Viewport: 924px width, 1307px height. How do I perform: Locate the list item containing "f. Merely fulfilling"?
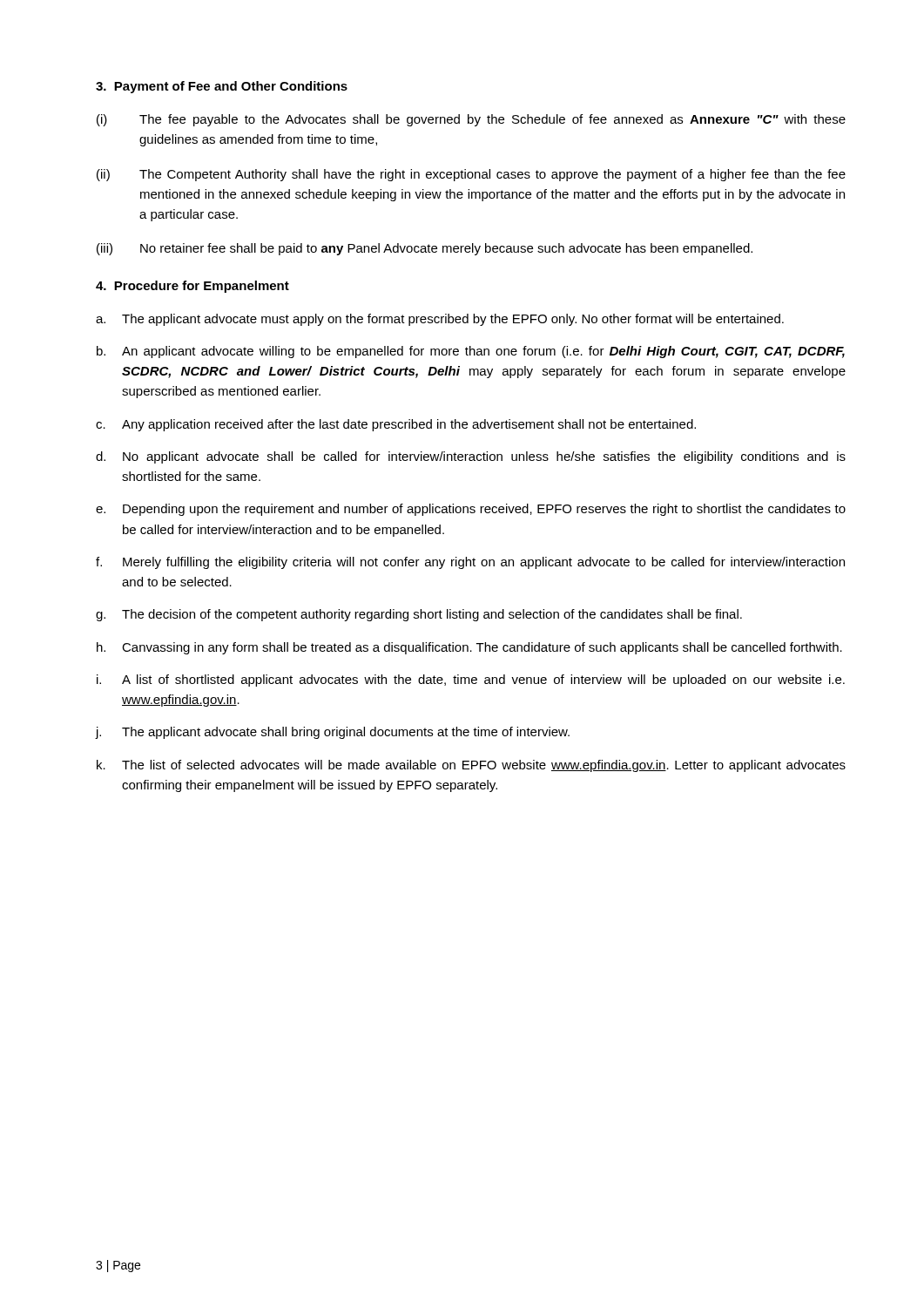(x=471, y=572)
